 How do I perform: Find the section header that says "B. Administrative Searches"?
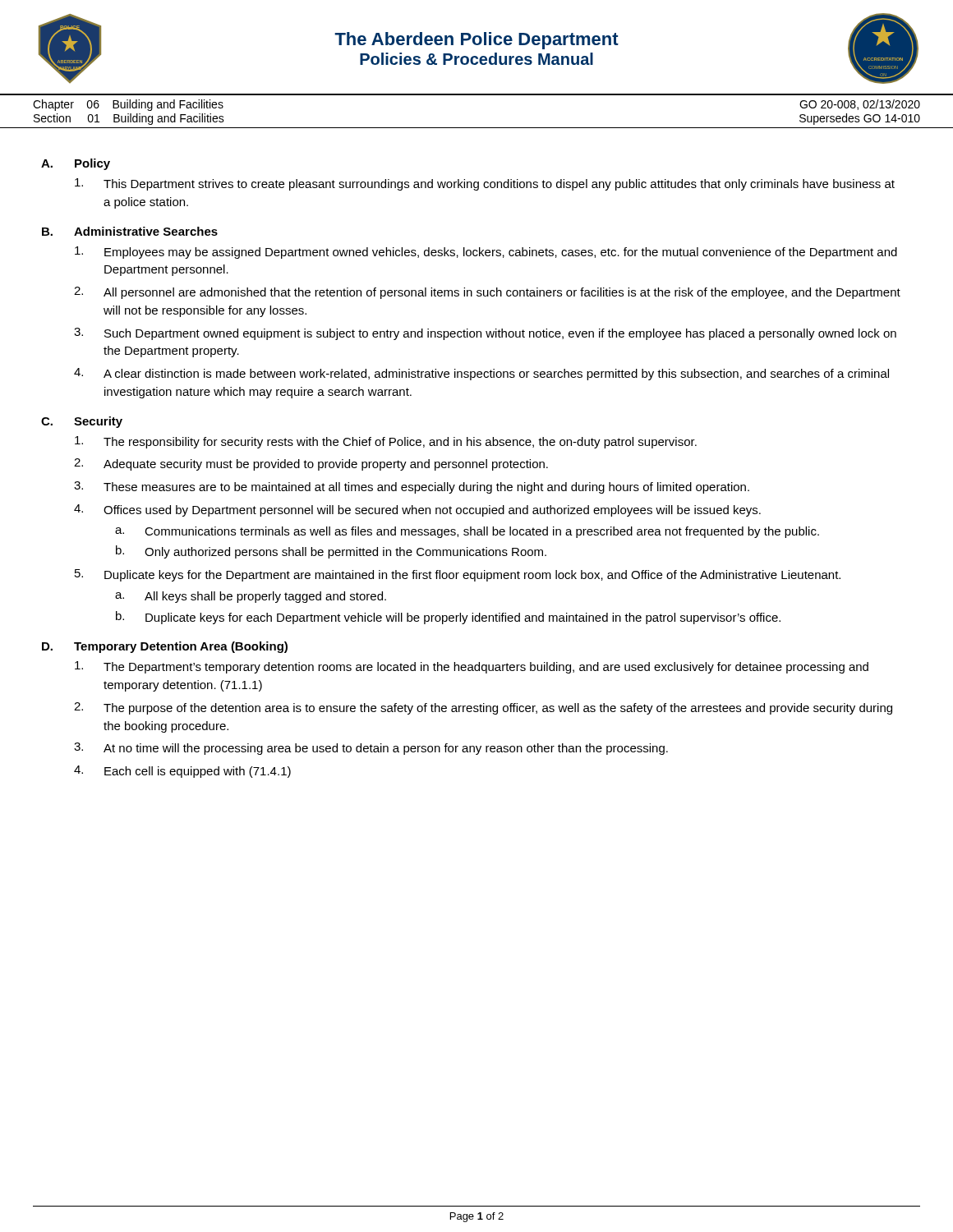[x=129, y=231]
